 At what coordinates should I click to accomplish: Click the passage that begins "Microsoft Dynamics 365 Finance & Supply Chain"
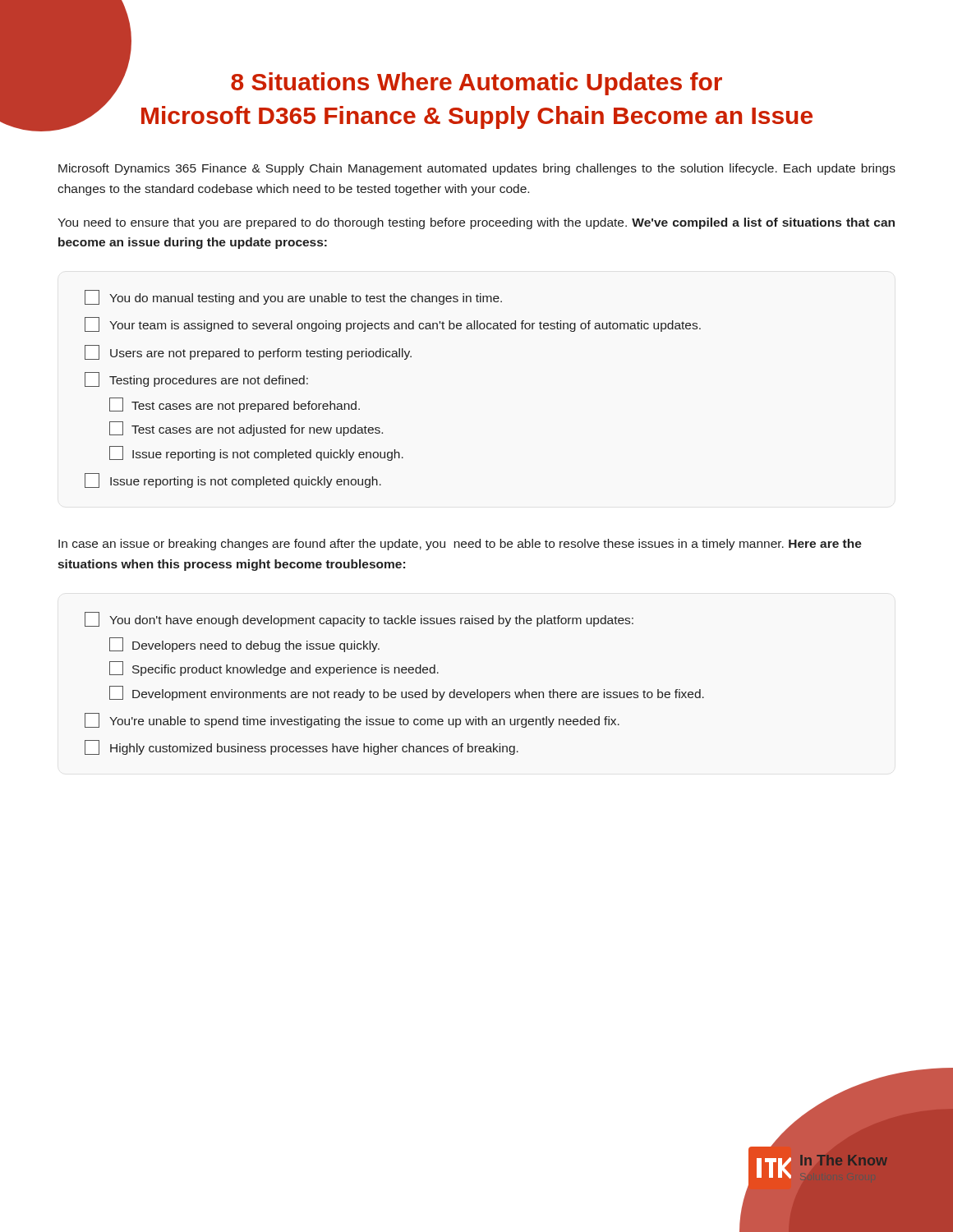click(x=476, y=178)
